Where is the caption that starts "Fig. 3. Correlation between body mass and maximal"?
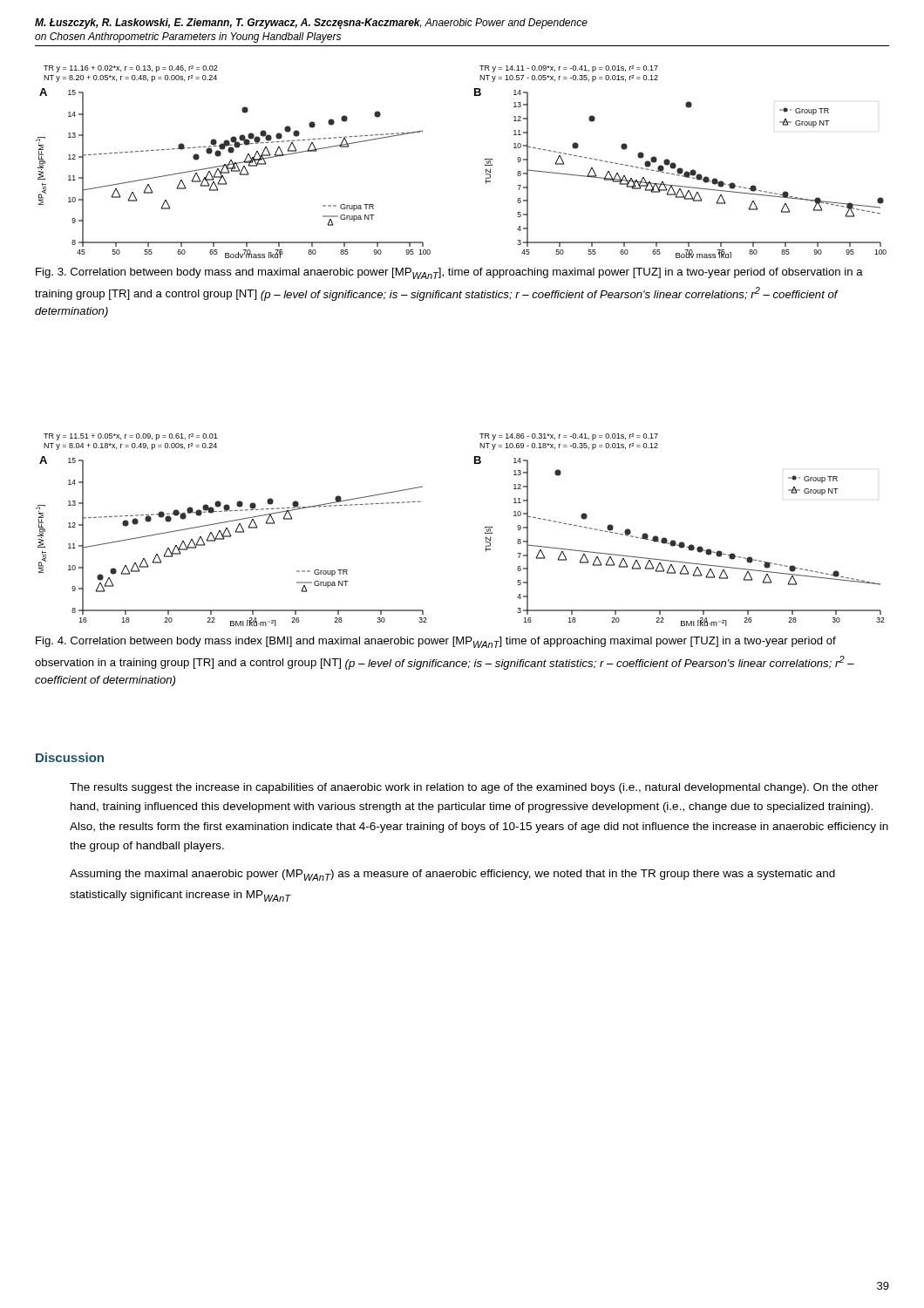This screenshot has width=924, height=1308. point(462,292)
